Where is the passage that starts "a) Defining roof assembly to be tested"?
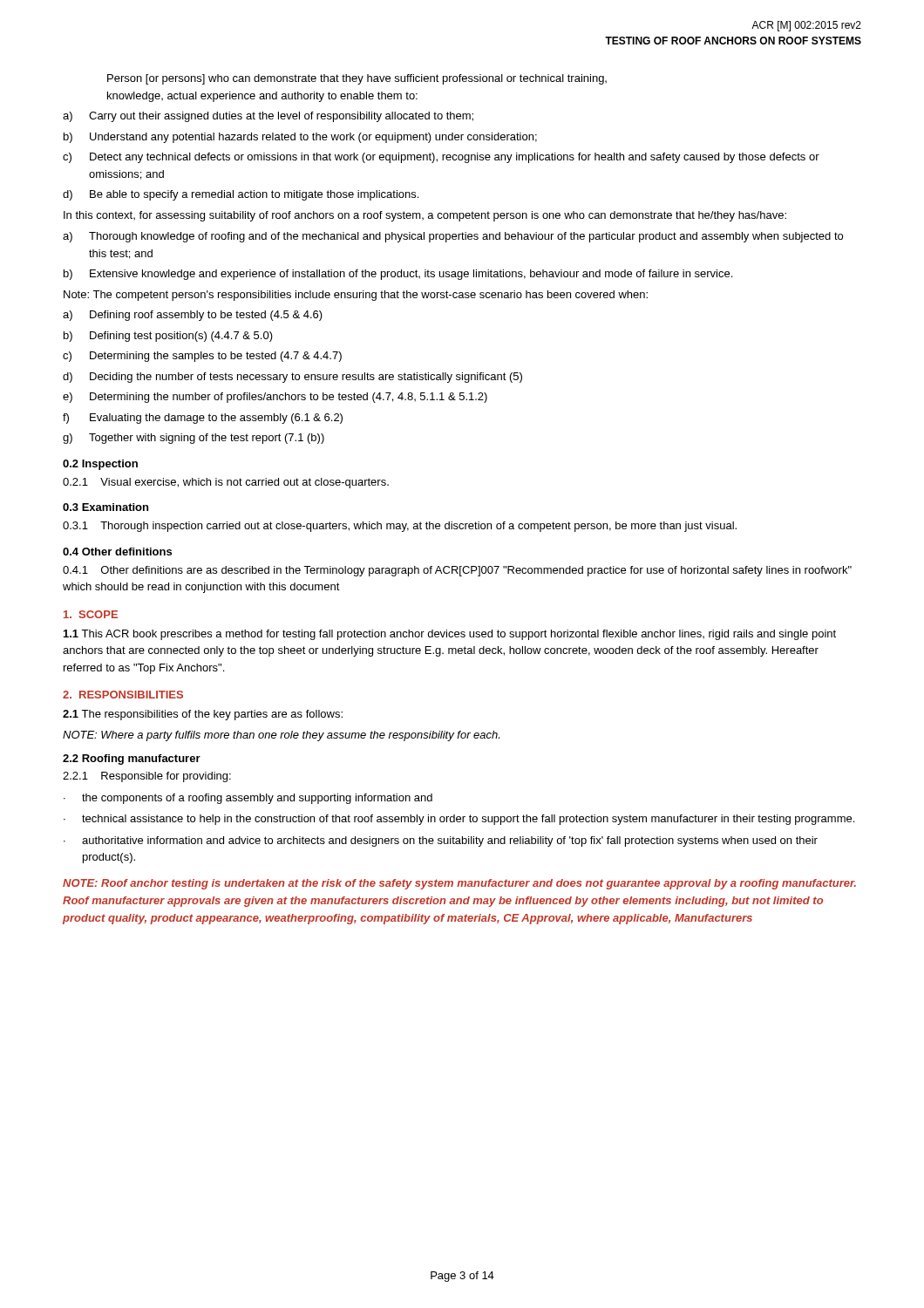Screen dimensions: 1308x924 [x=193, y=316]
